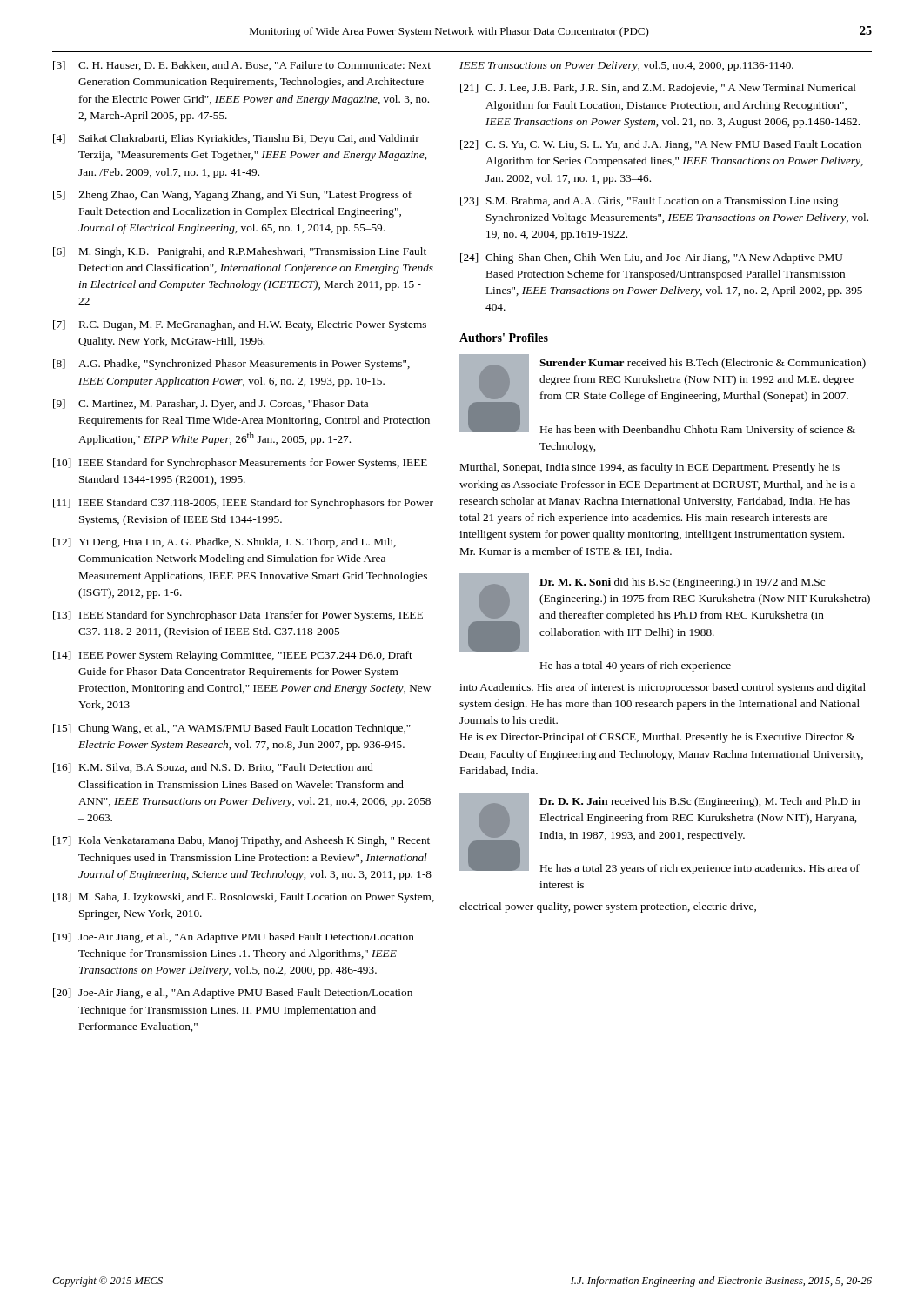924x1305 pixels.
Task: Find the text block starting "Murthal, Sonepat, India since 1994,"
Action: click(x=657, y=509)
